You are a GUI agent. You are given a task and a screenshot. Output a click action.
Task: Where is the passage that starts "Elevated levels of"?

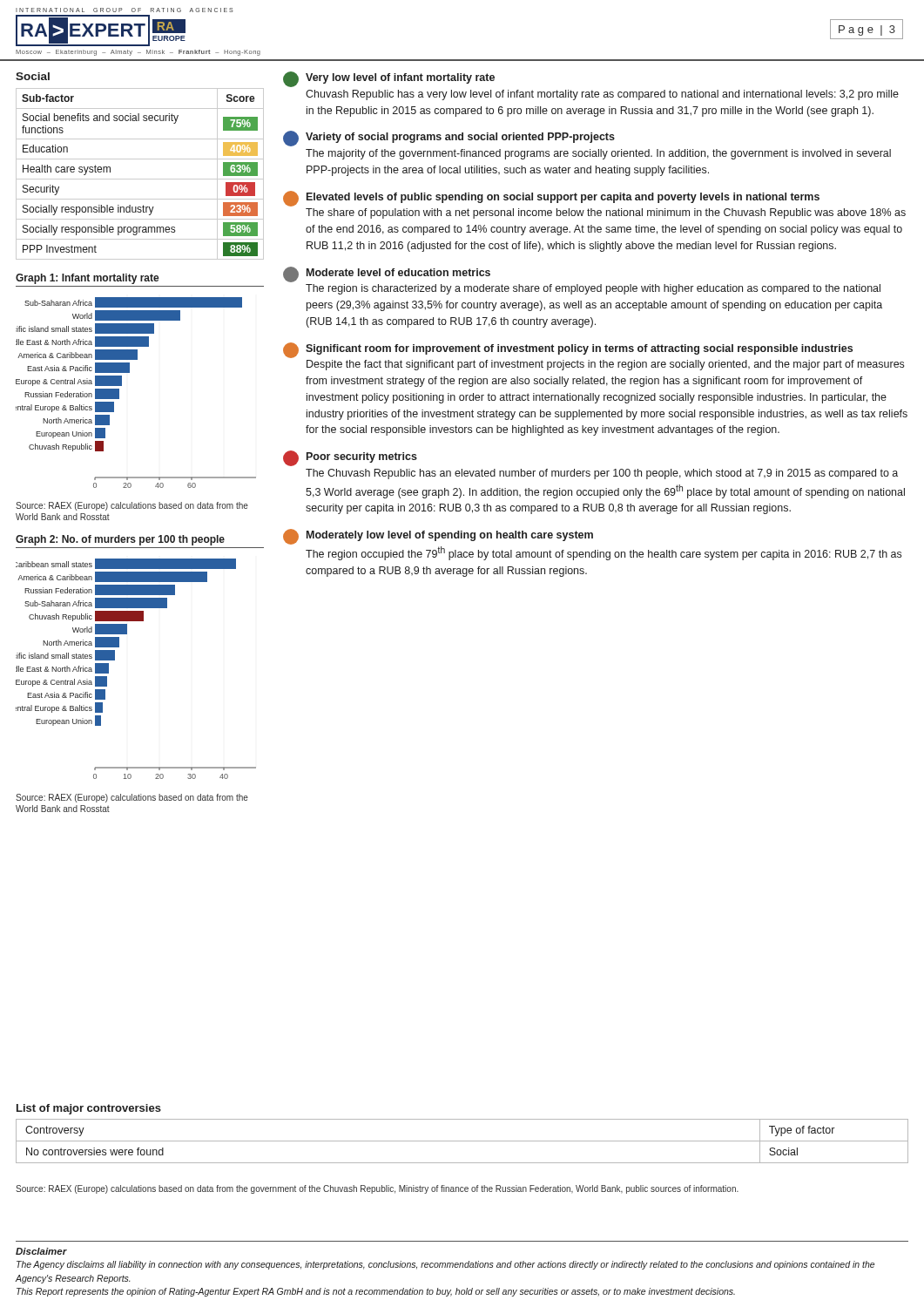[x=596, y=221]
